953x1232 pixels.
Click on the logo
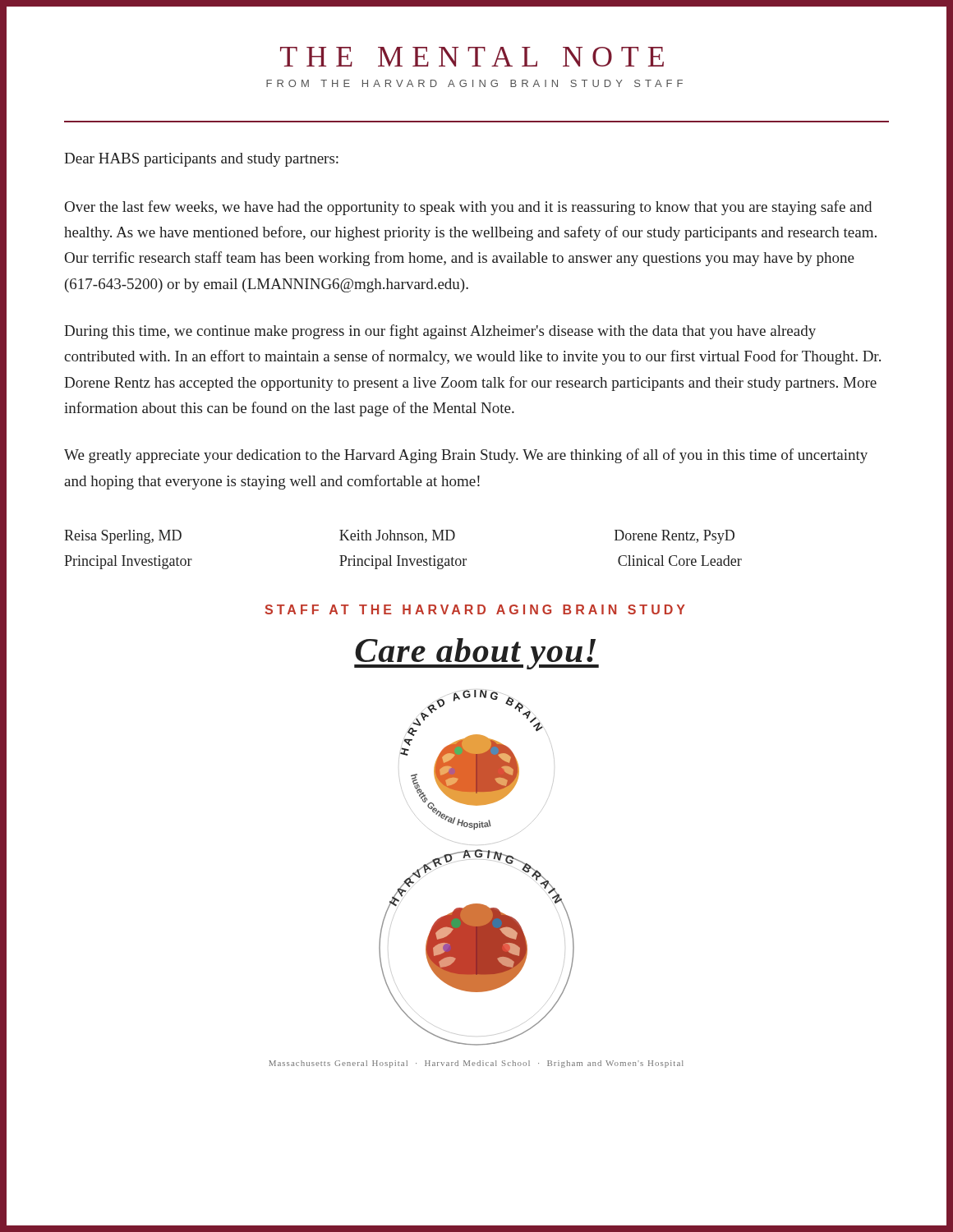[476, 877]
